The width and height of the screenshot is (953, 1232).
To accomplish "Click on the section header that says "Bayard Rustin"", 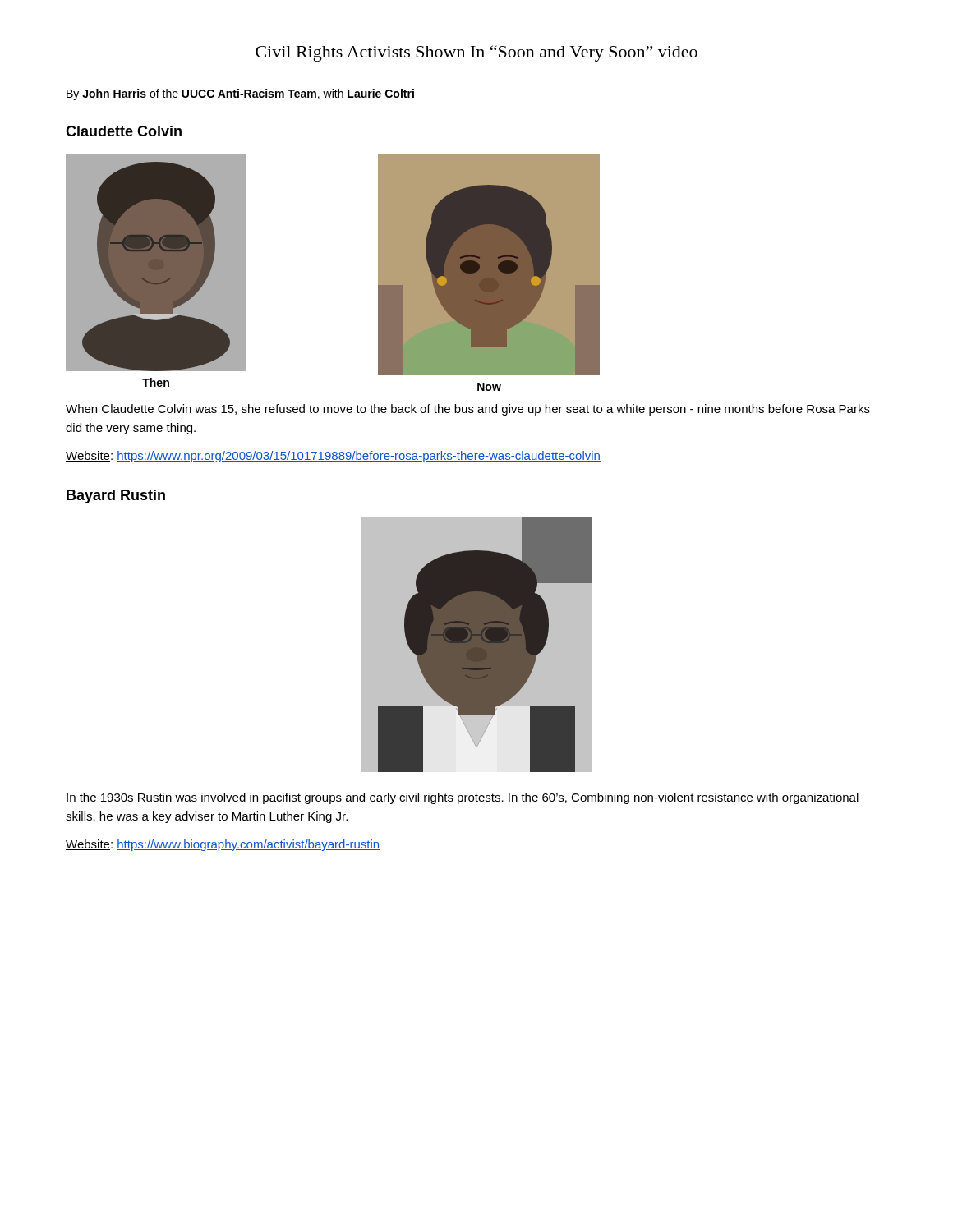I will coord(116,495).
